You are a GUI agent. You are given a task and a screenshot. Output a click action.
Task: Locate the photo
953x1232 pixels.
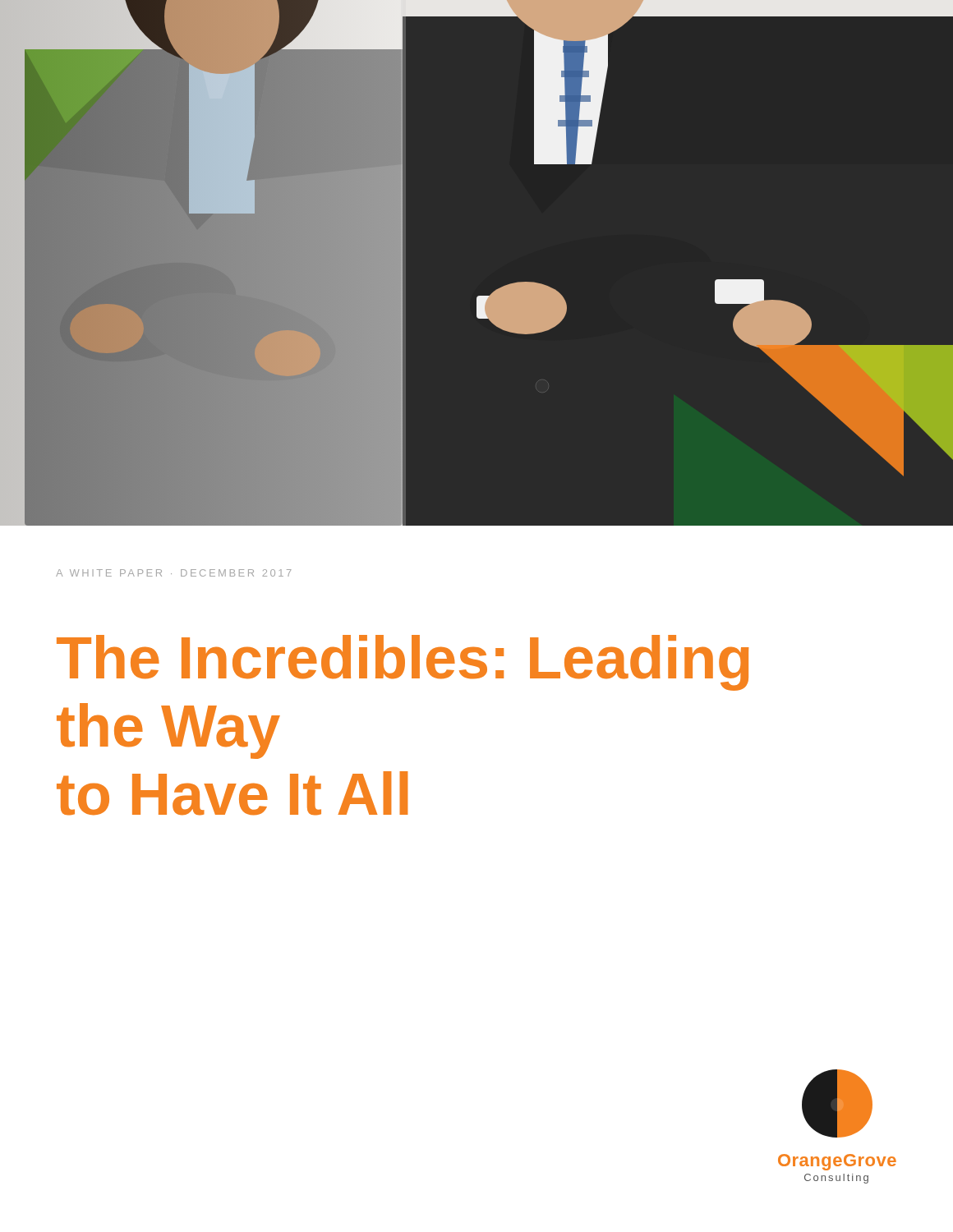(x=476, y=263)
